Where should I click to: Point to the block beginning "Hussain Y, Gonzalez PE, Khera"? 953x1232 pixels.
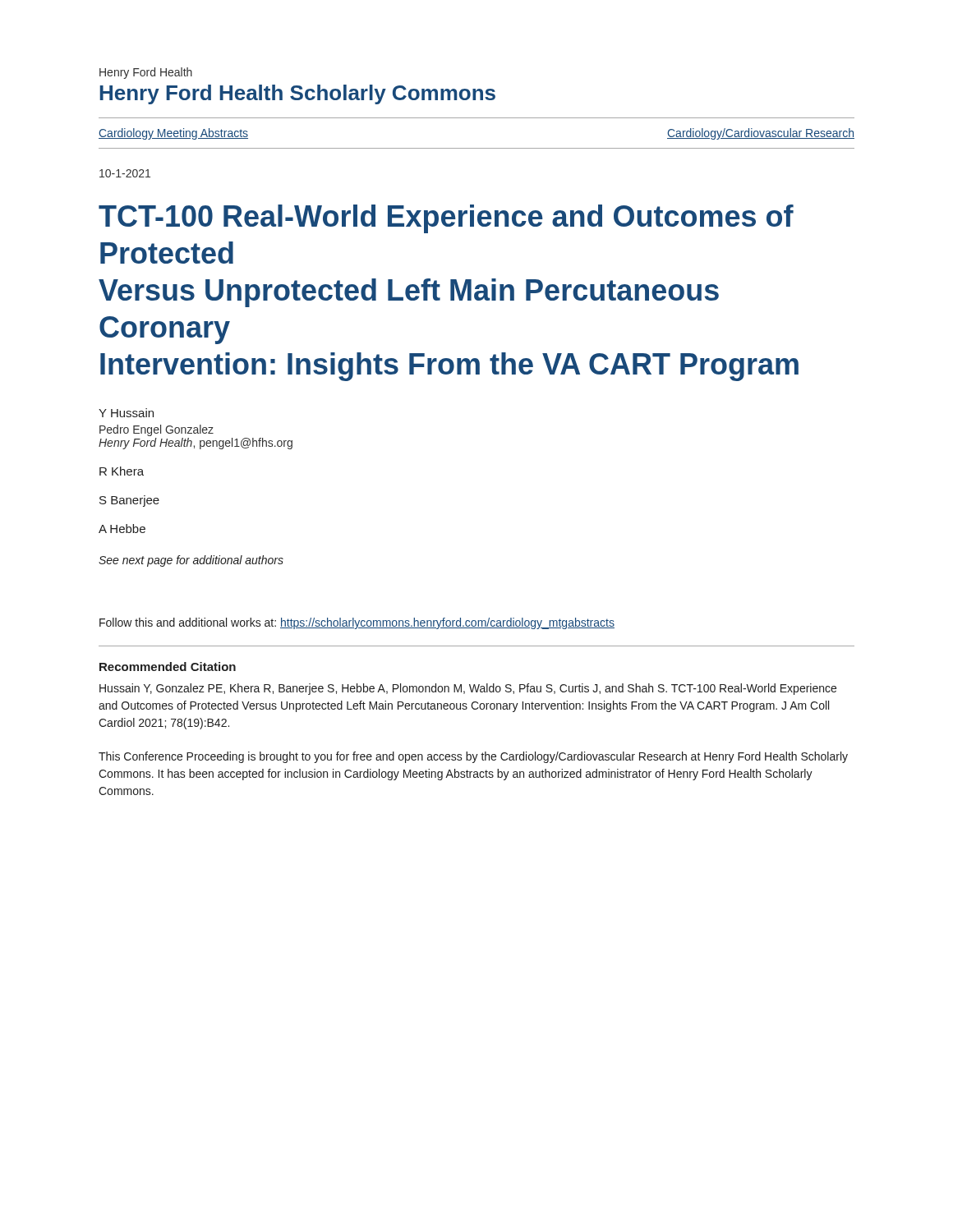coord(468,706)
